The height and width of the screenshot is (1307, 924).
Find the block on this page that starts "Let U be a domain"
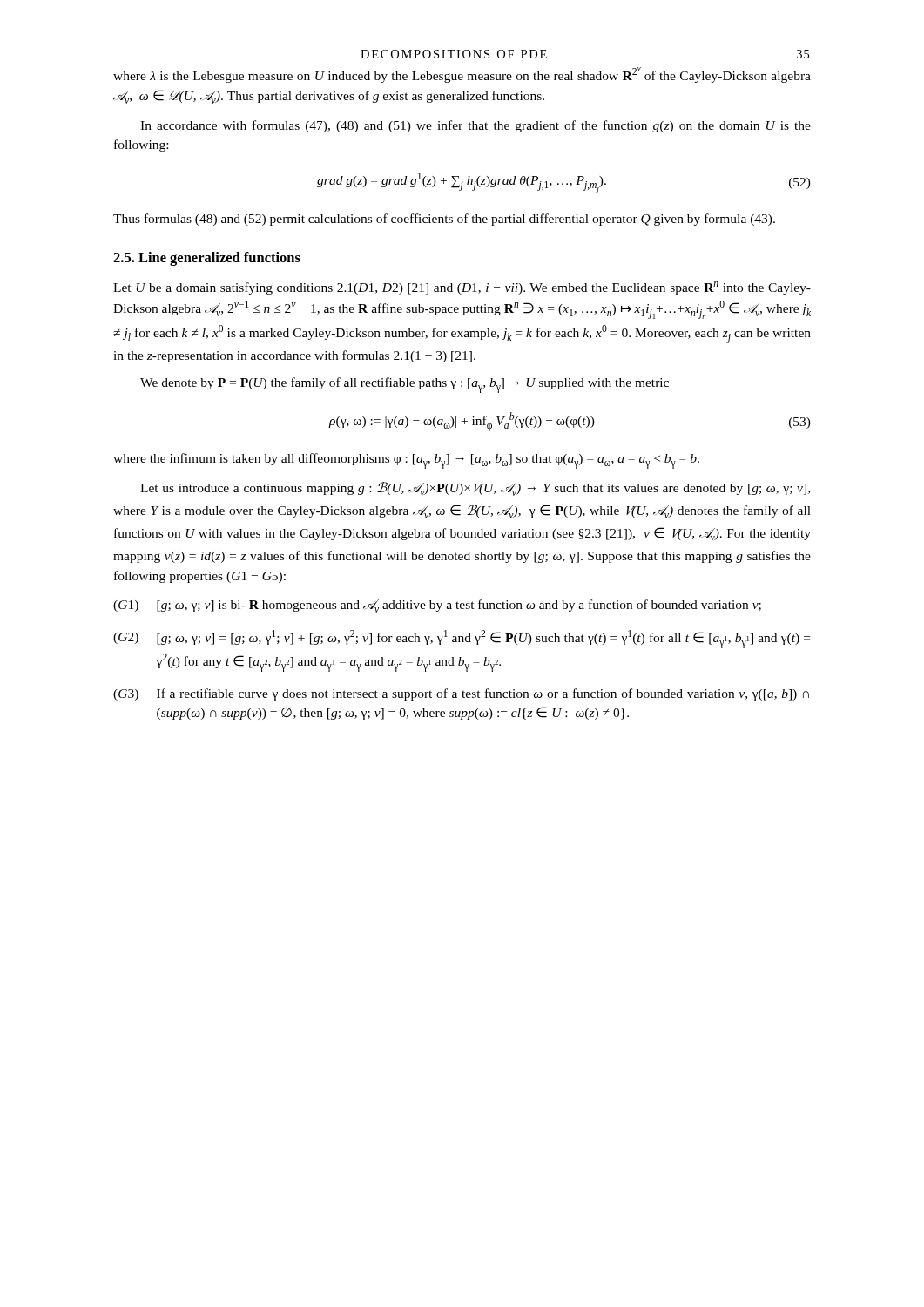[x=462, y=321]
